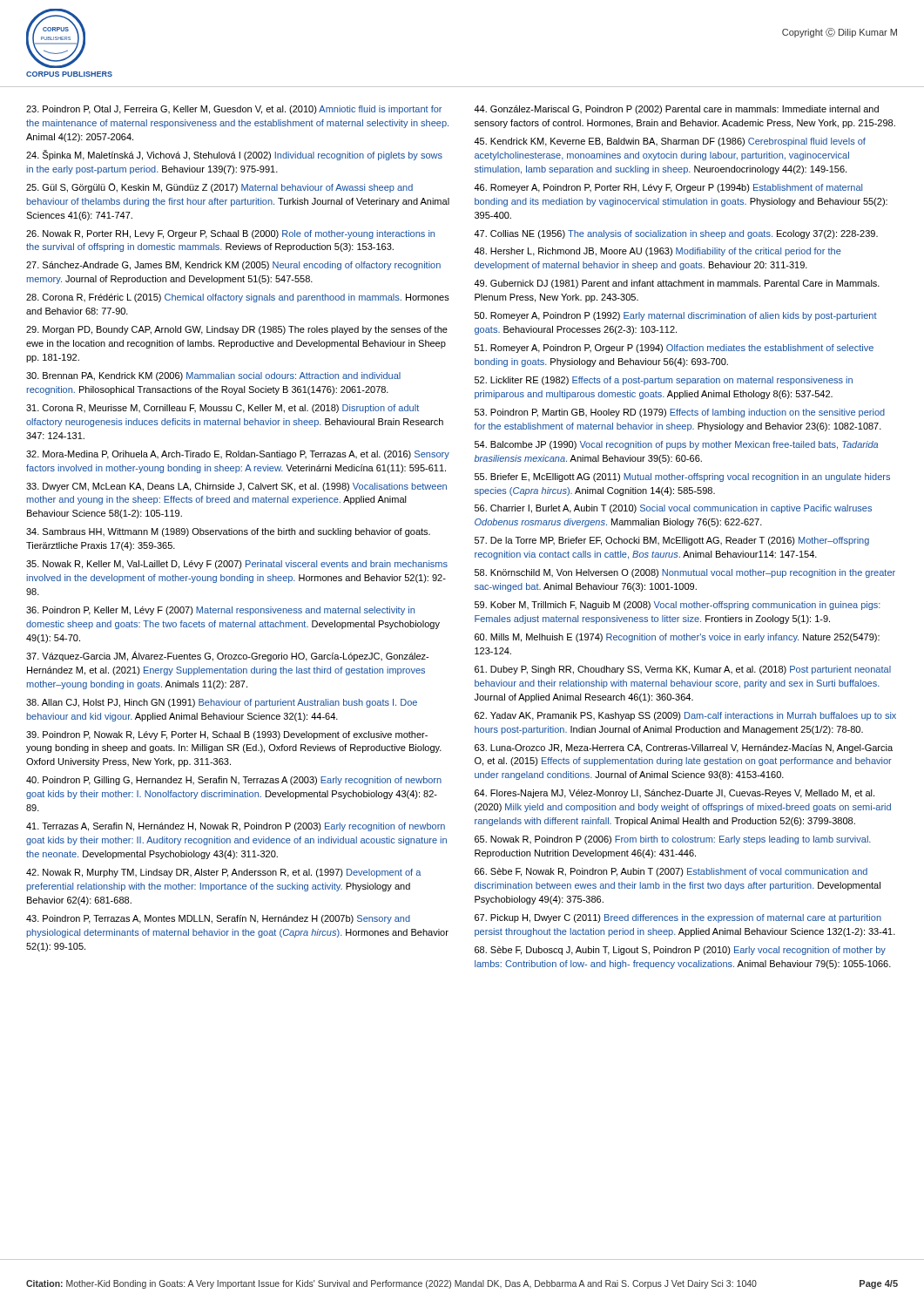Click on the element starting "62. Yadav AK, Pramanik PS, Kashyap SS"

tap(685, 722)
